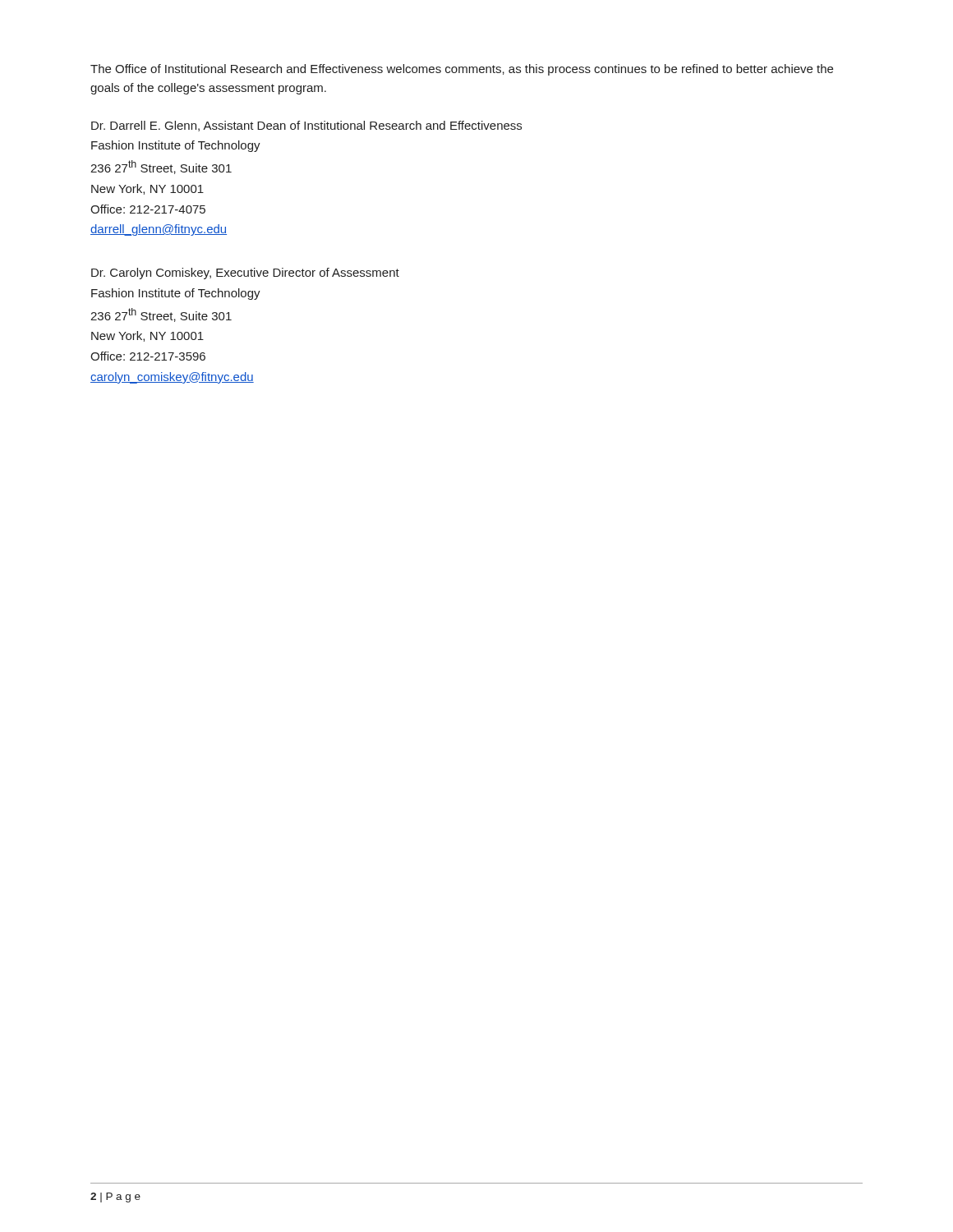Find the block on this page that starts "Dr. Darrell E. Glenn, Assistant Dean"

(x=306, y=126)
